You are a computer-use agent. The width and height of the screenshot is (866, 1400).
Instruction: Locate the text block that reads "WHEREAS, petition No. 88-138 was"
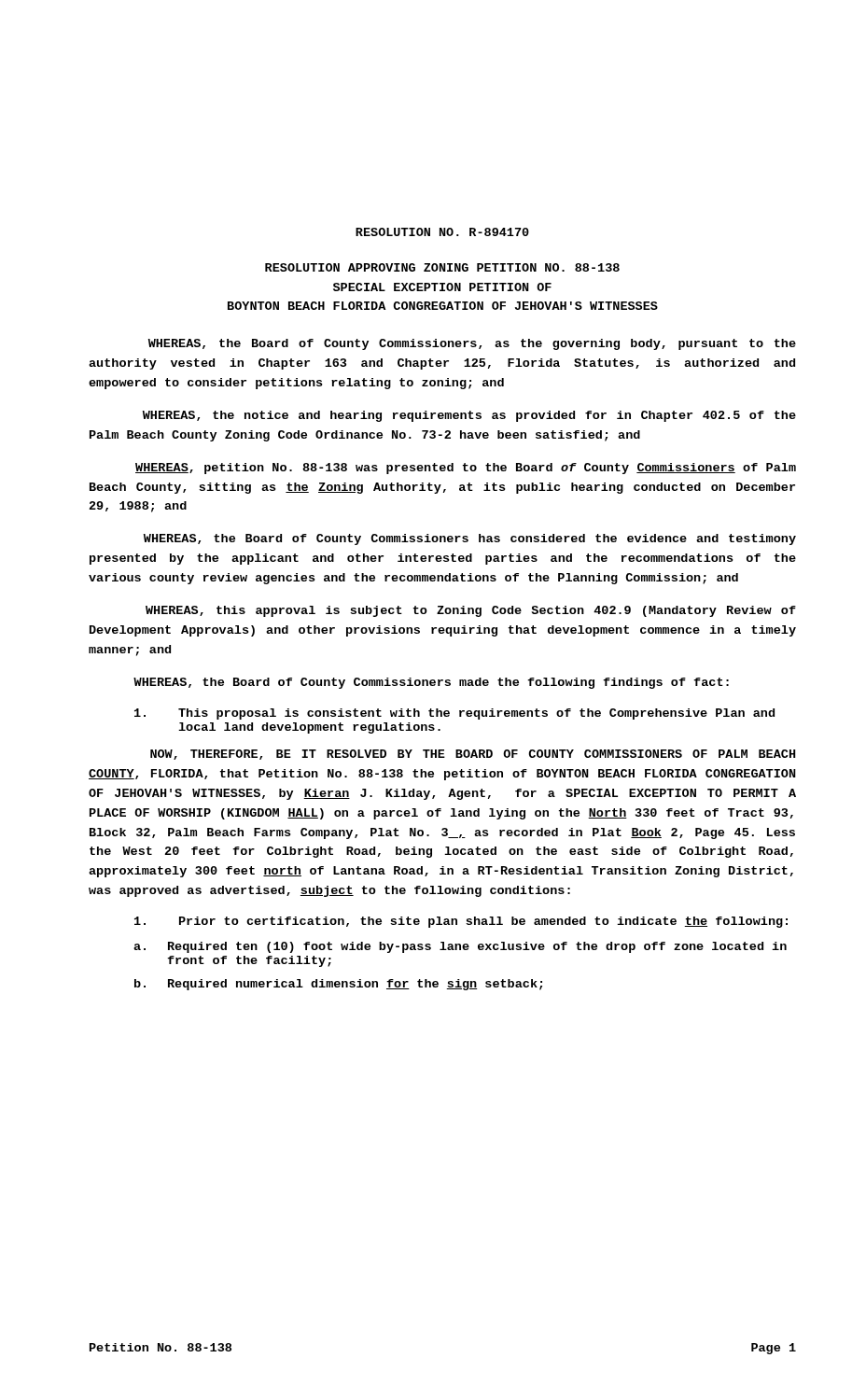click(x=442, y=487)
